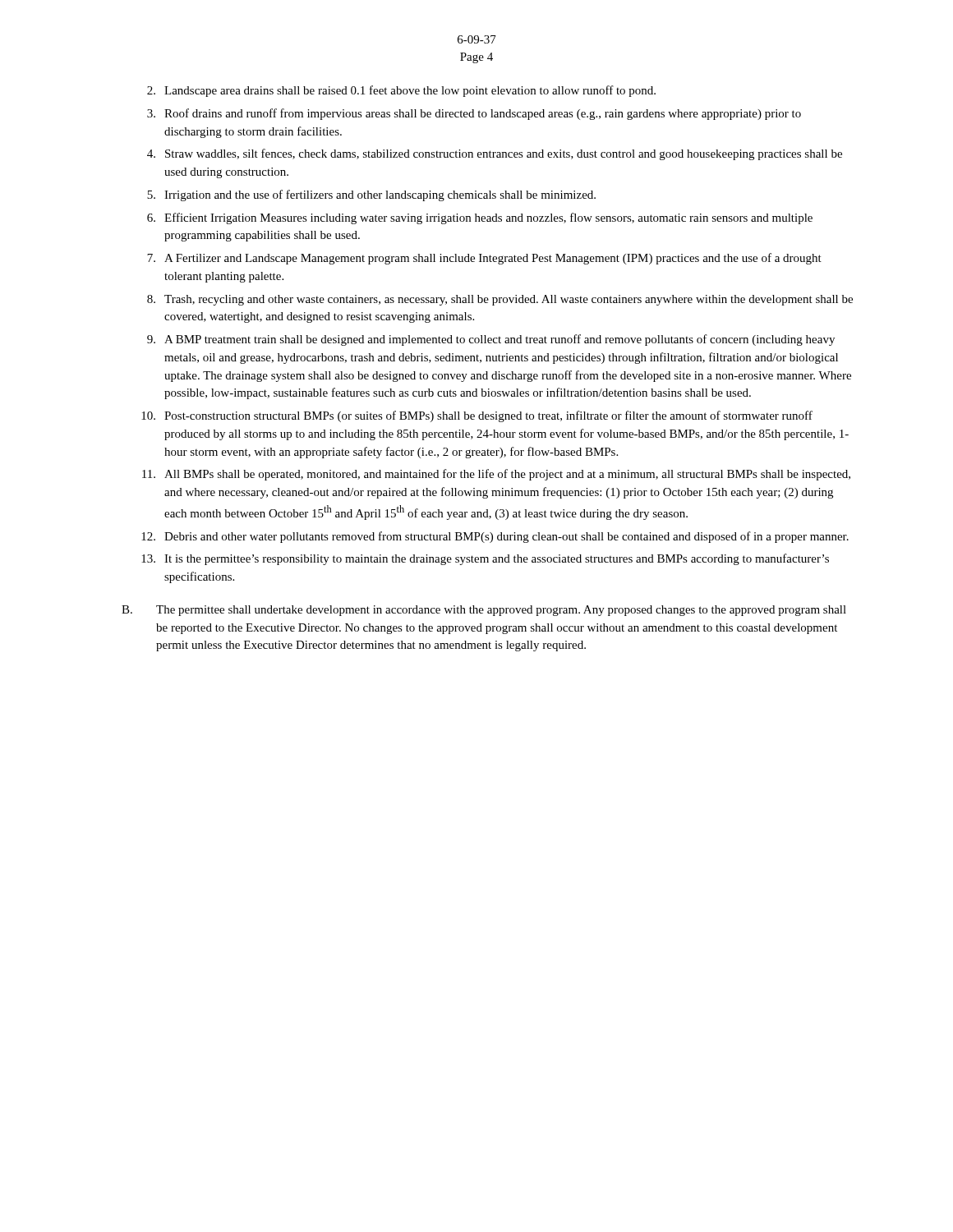Select the list item that says "8. Trash, recycling and other waste"
The width and height of the screenshot is (953, 1232).
488,308
